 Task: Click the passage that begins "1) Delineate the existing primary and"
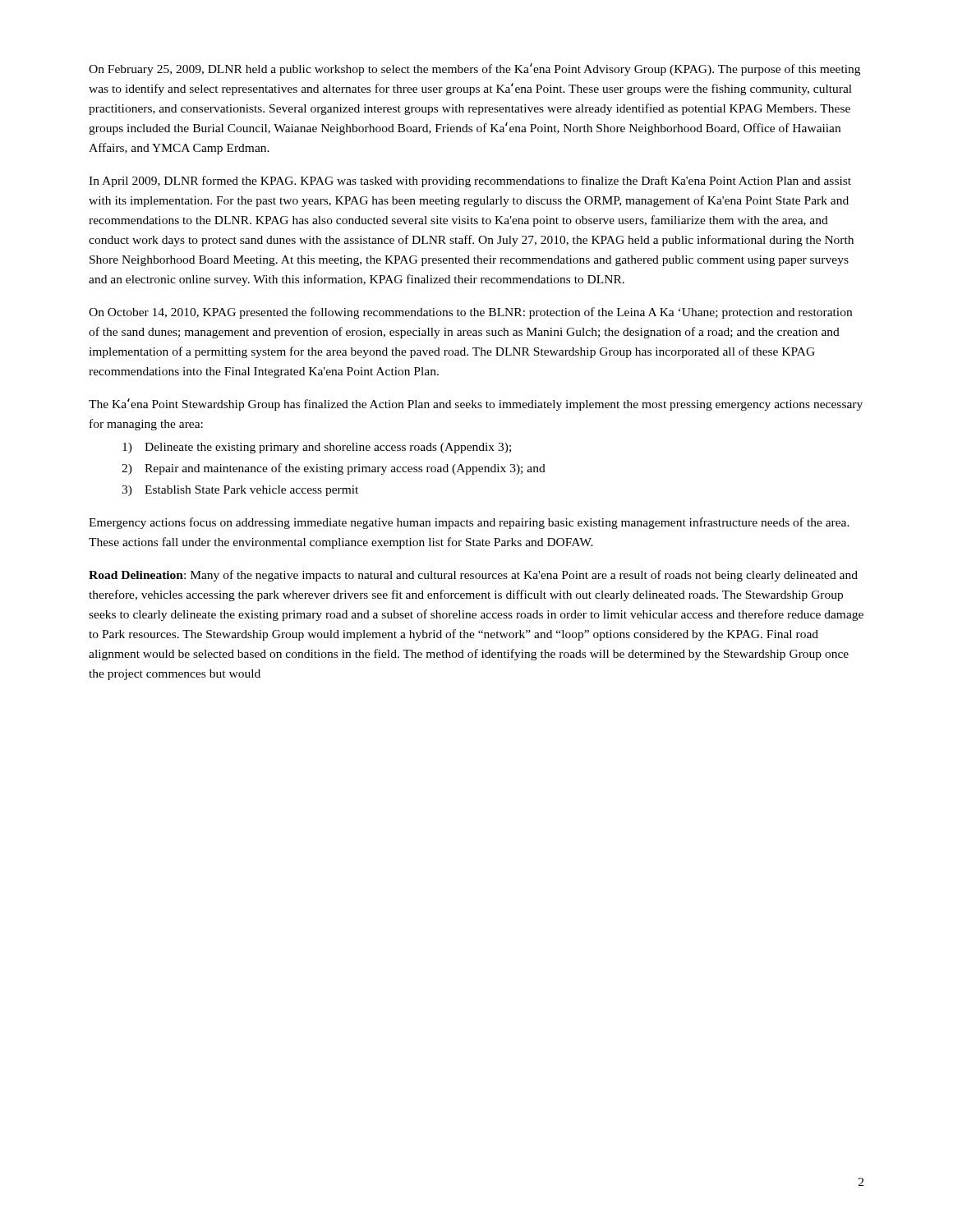(317, 447)
